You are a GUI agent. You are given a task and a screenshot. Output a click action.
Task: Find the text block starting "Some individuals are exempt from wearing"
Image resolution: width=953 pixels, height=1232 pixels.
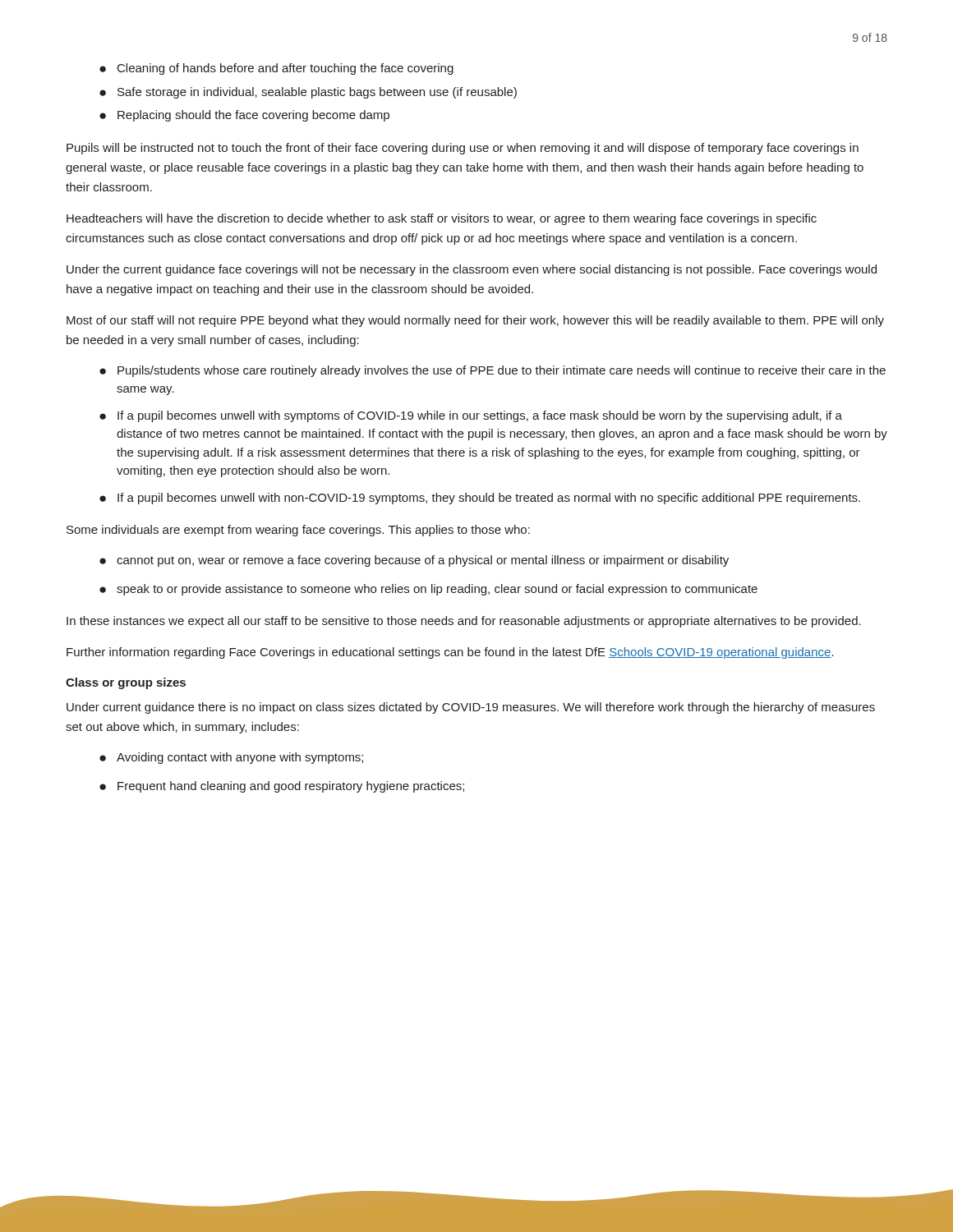coord(298,529)
